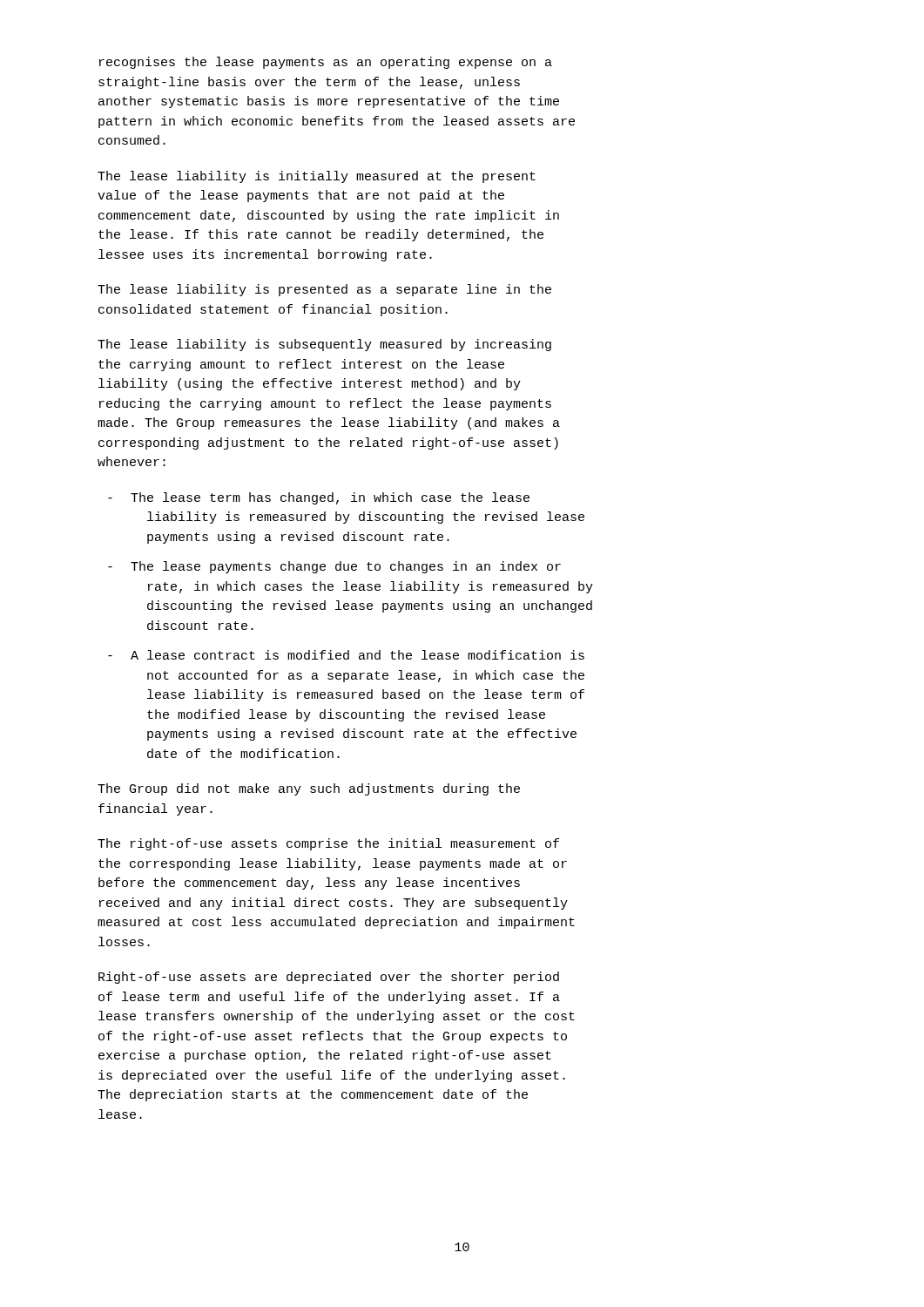Point to the element starting "The right-of-use assets comprise the initial measurement"
Screen dimensions: 1307x924
337,894
